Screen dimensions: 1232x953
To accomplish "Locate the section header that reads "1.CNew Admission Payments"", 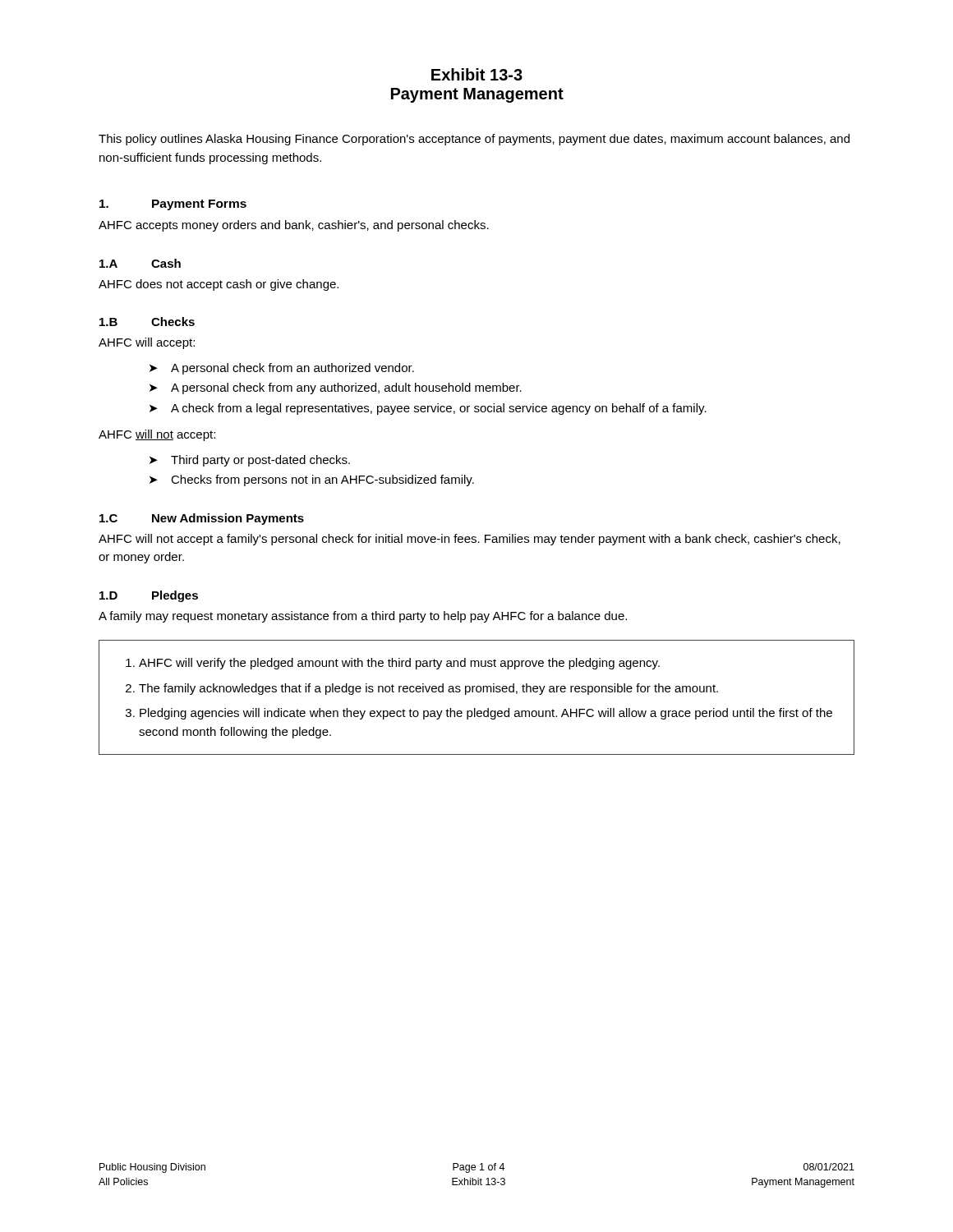I will tap(201, 517).
